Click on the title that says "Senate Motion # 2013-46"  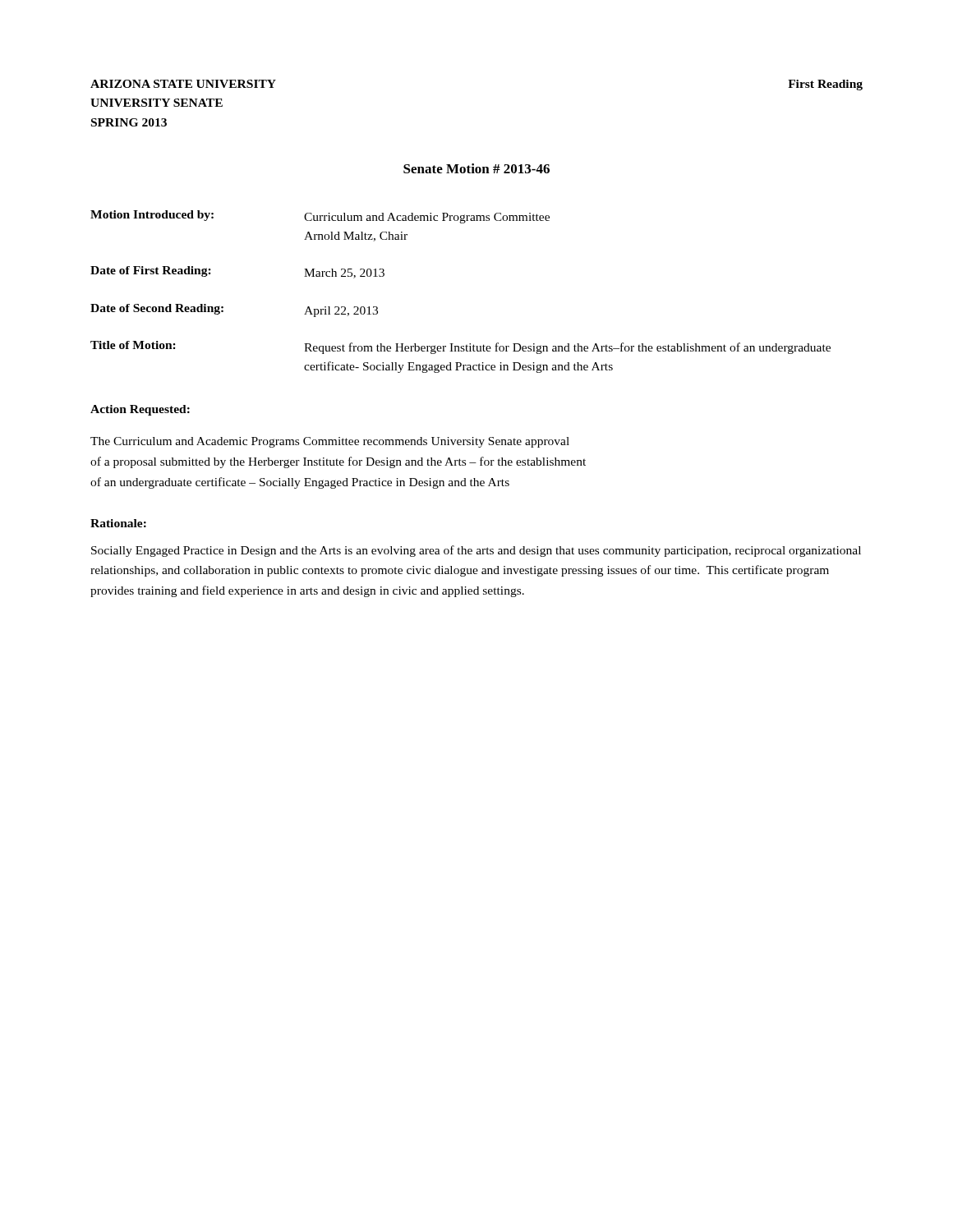(476, 169)
